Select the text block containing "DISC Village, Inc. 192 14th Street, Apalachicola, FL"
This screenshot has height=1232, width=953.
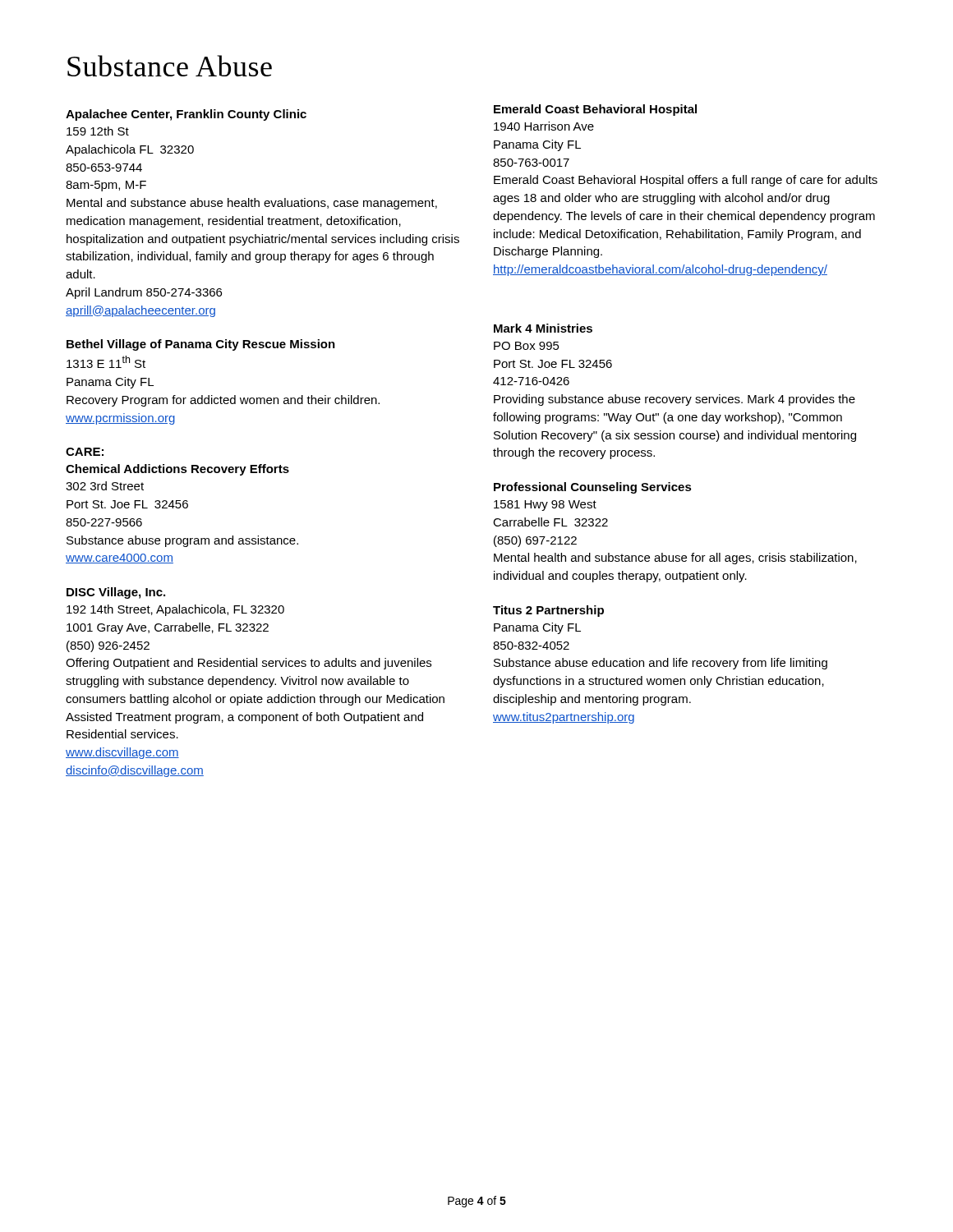263,682
